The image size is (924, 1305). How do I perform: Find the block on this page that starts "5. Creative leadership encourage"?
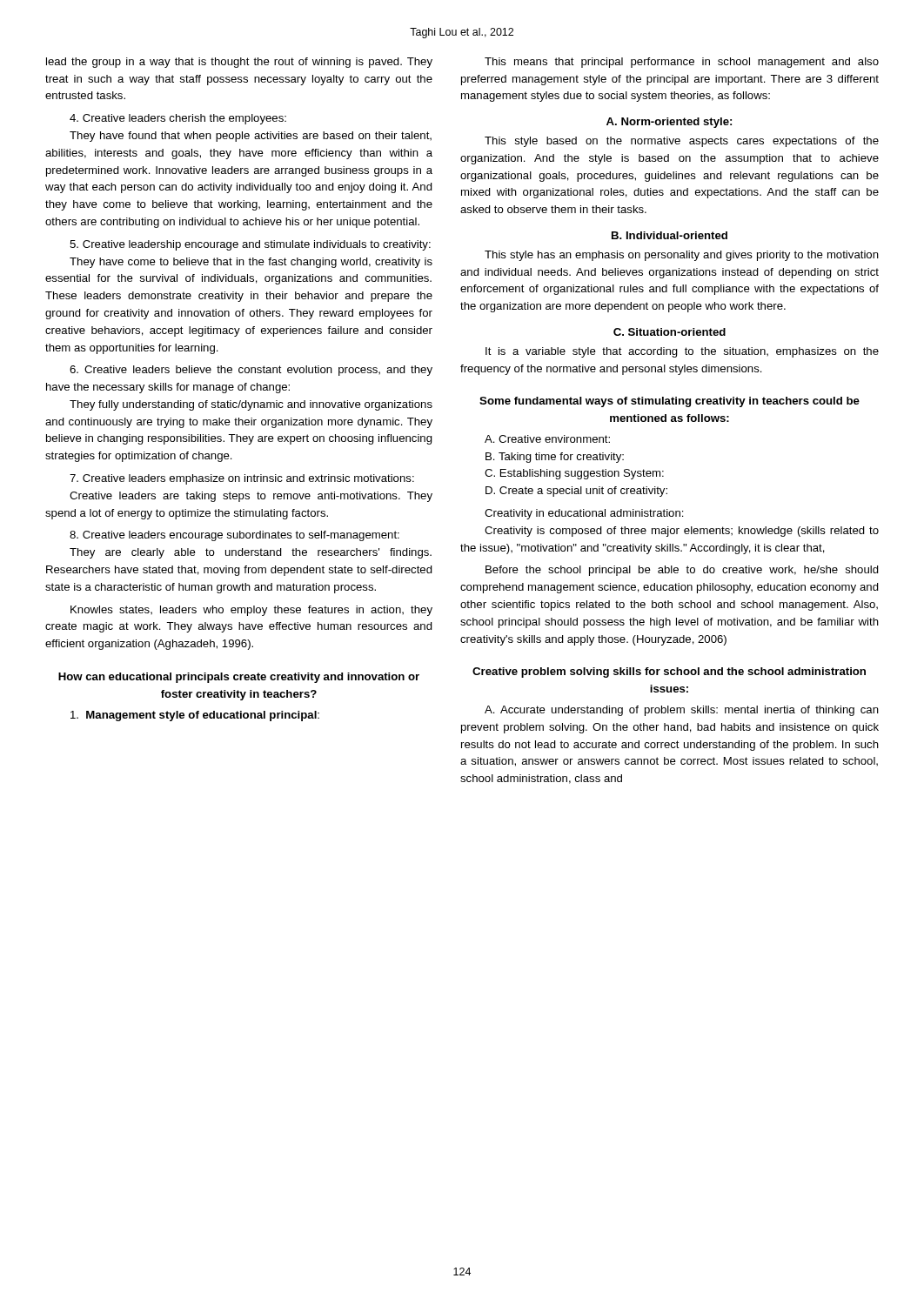[239, 244]
